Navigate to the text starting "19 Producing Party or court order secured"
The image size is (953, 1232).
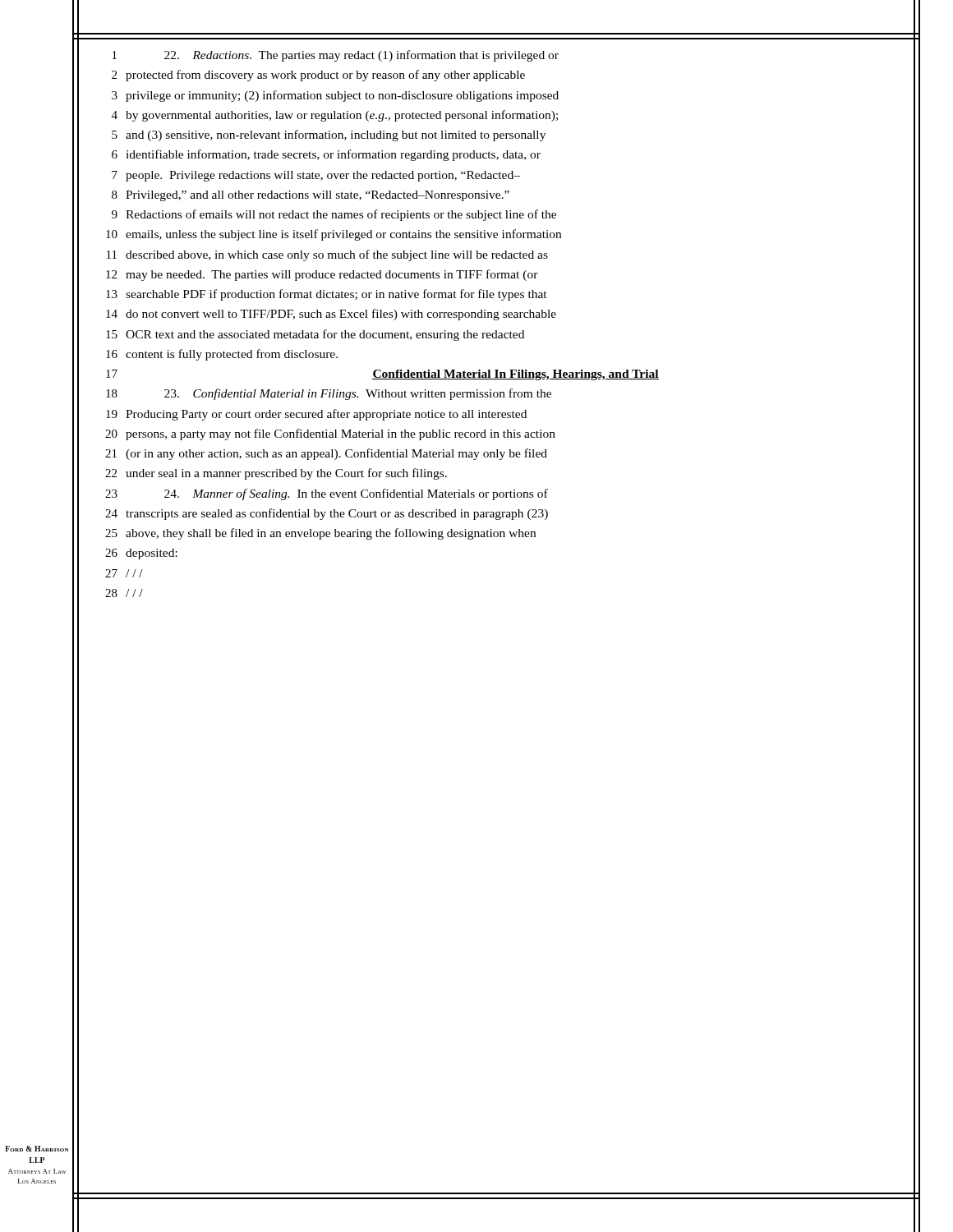tap(496, 414)
